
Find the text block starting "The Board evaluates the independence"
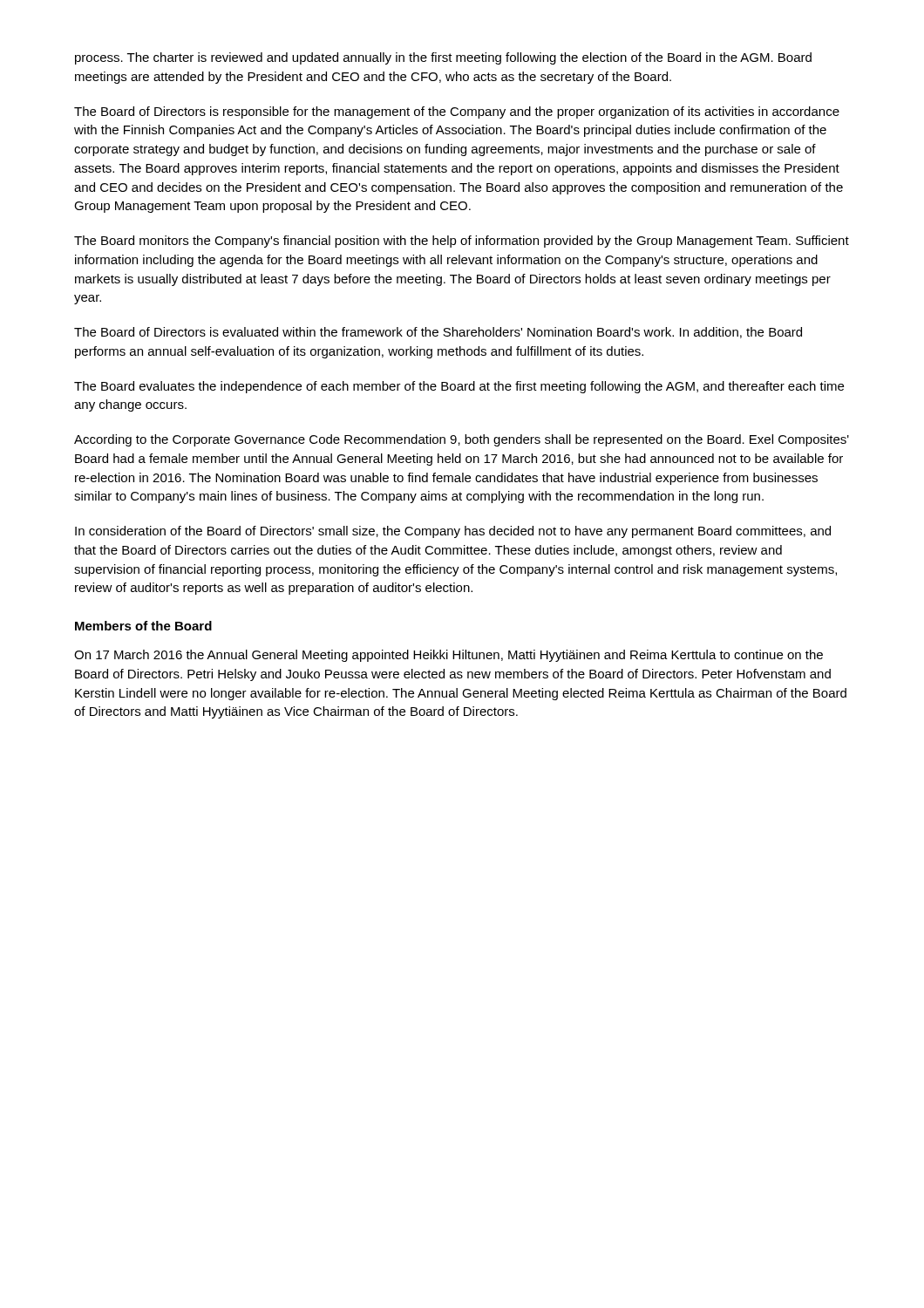click(459, 395)
